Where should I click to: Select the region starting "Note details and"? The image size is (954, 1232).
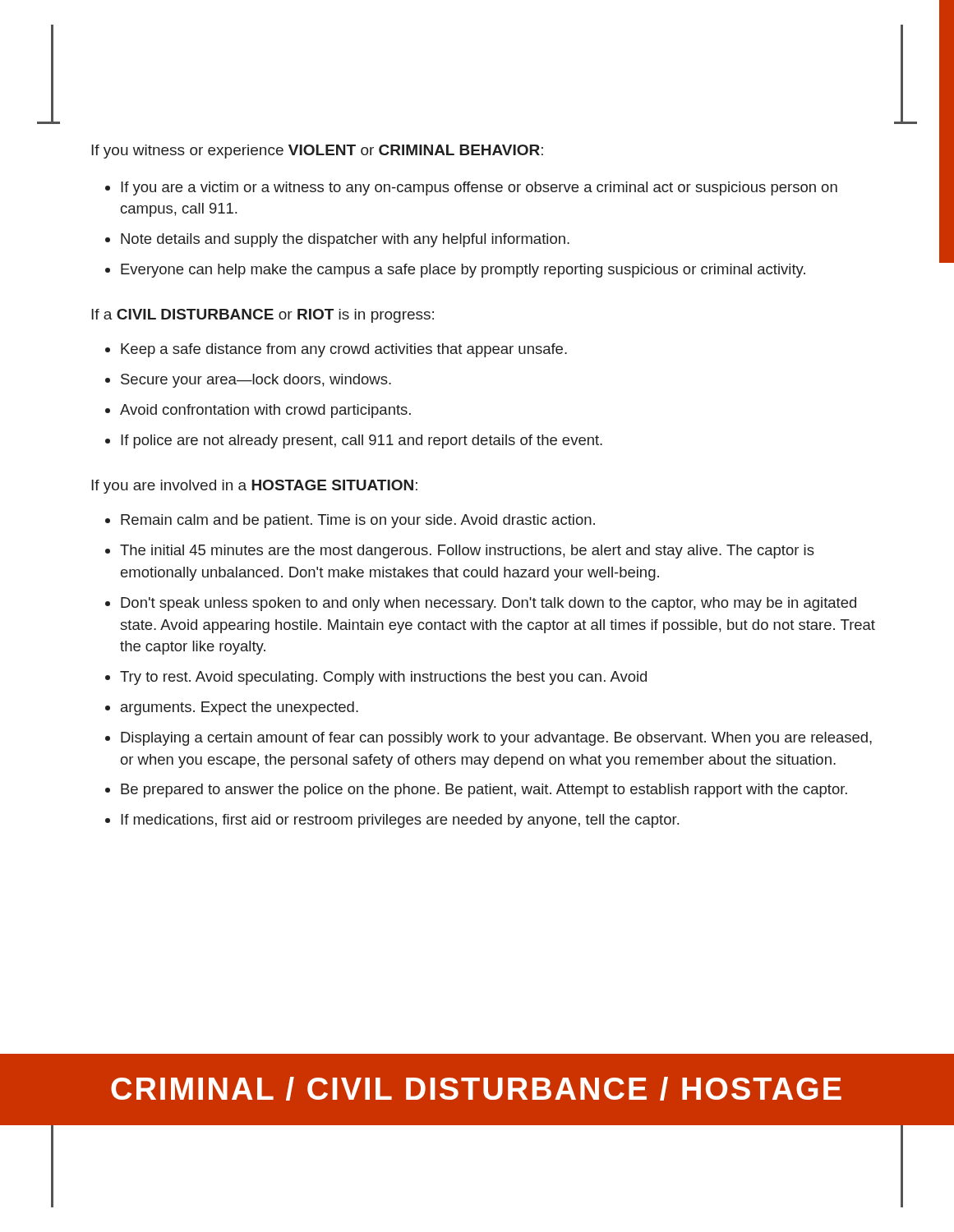click(x=345, y=239)
